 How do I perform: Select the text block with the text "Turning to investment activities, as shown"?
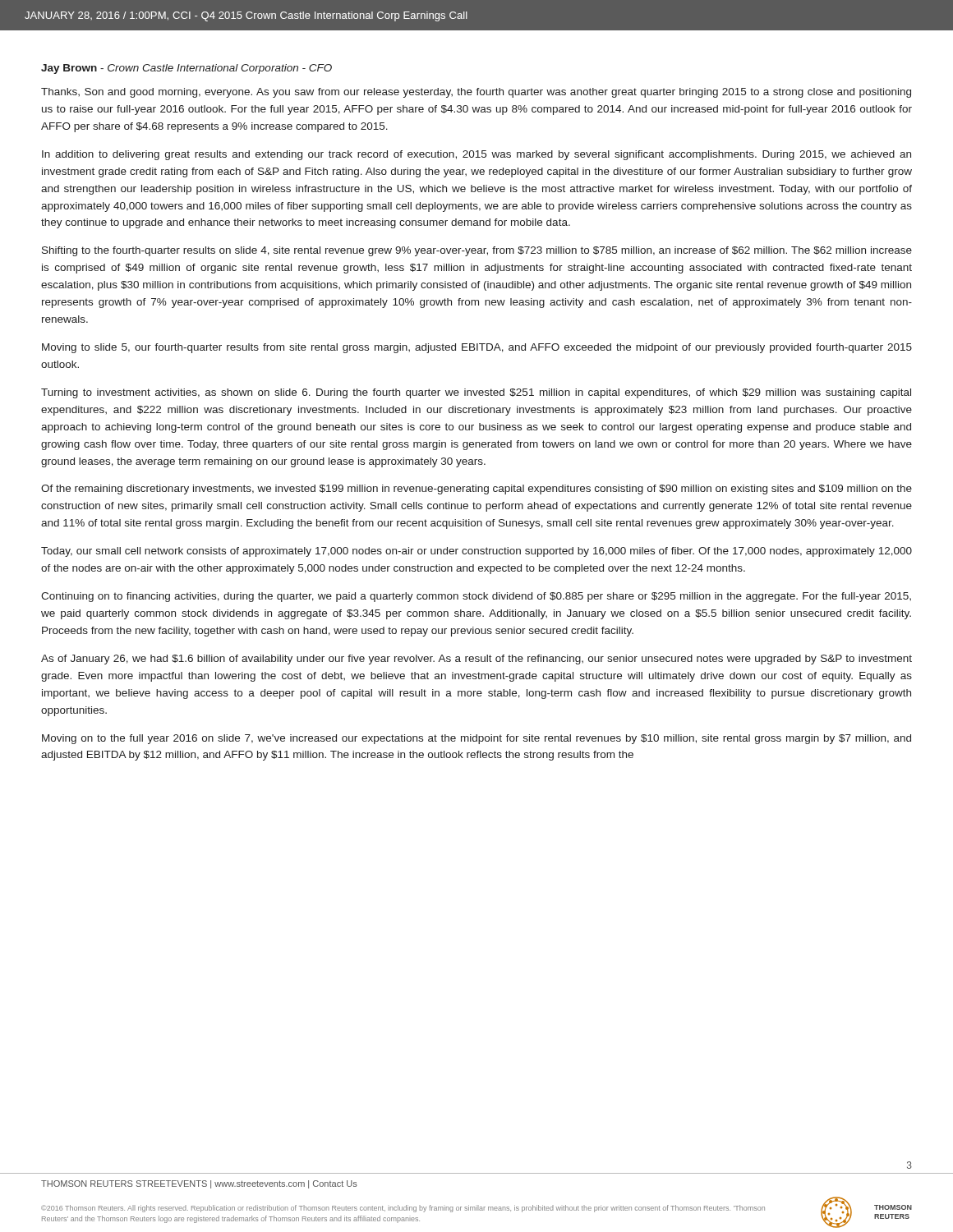click(x=476, y=427)
